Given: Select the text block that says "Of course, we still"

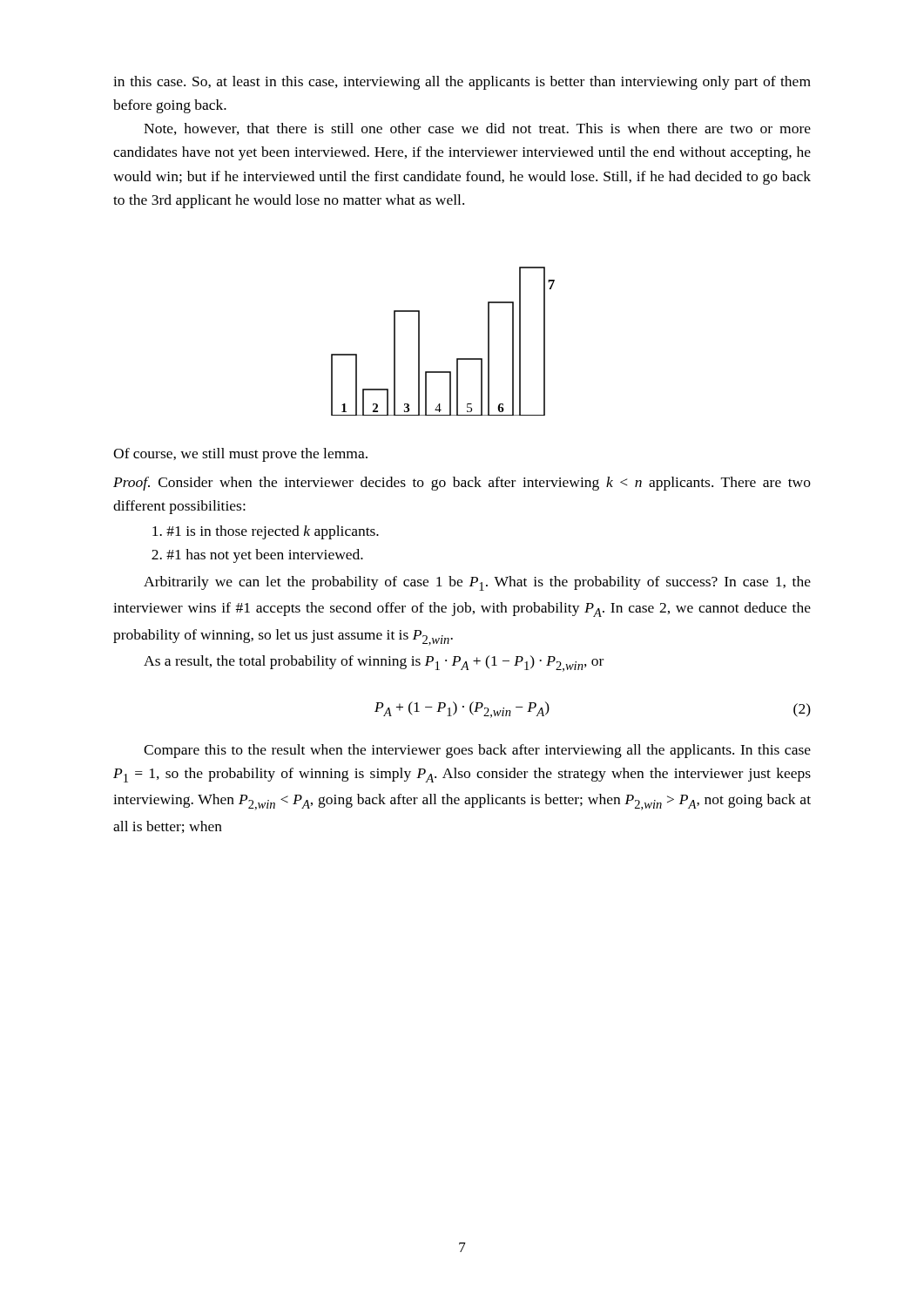Looking at the screenshot, I should click(241, 453).
